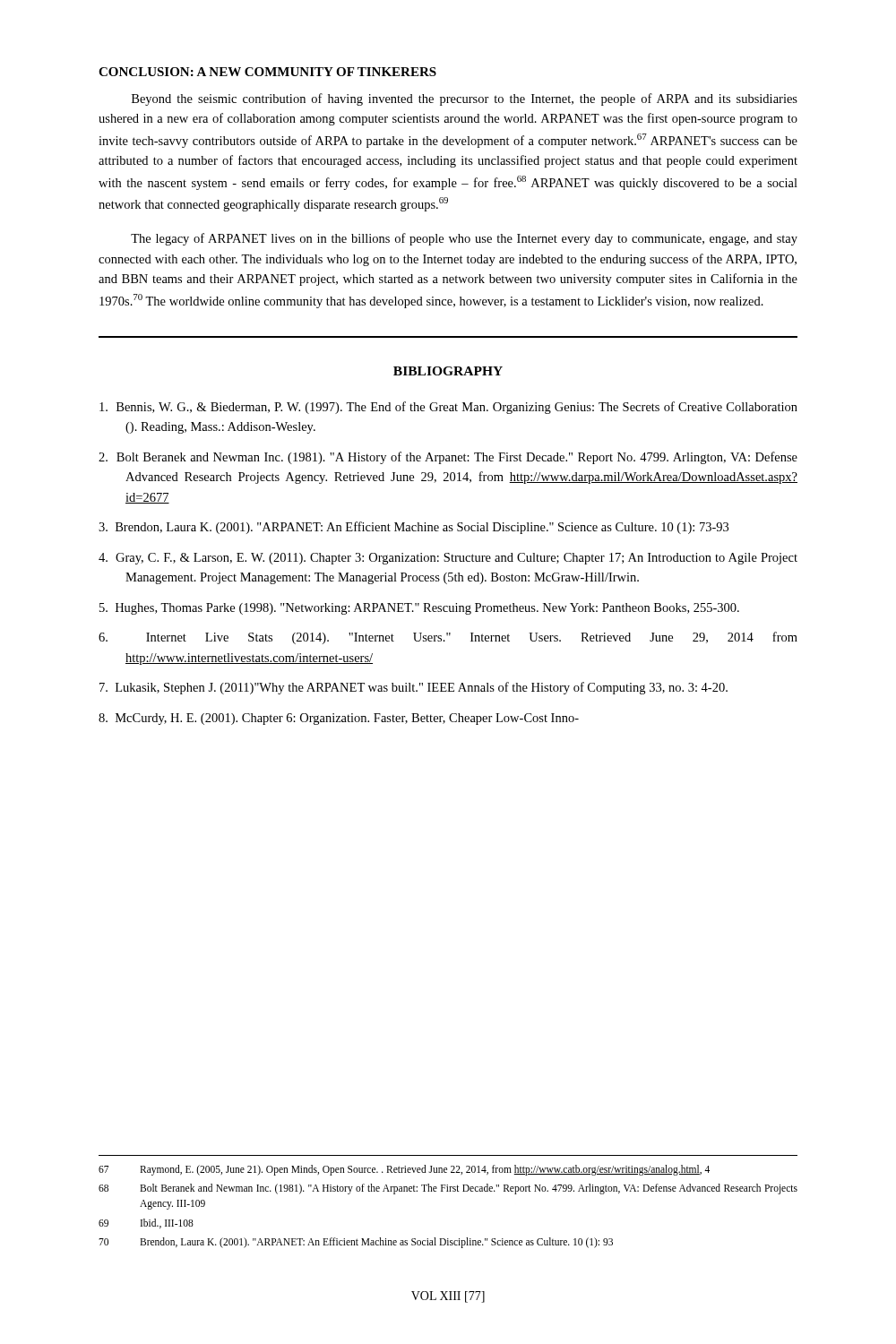Locate the region starting "68 Bolt Beranek and Newman"
The height and width of the screenshot is (1344, 896).
tap(448, 1196)
